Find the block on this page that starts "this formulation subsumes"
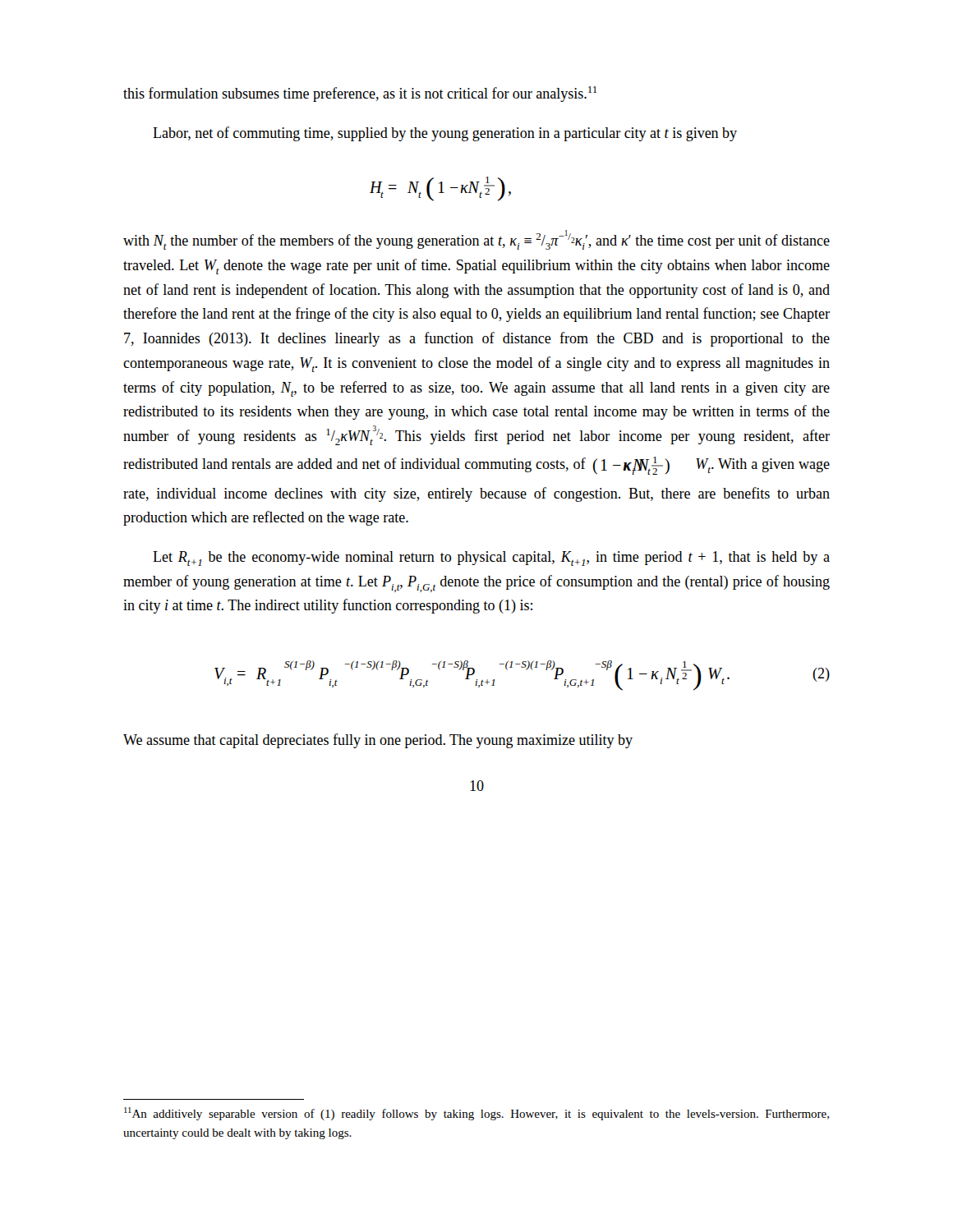 coord(360,92)
